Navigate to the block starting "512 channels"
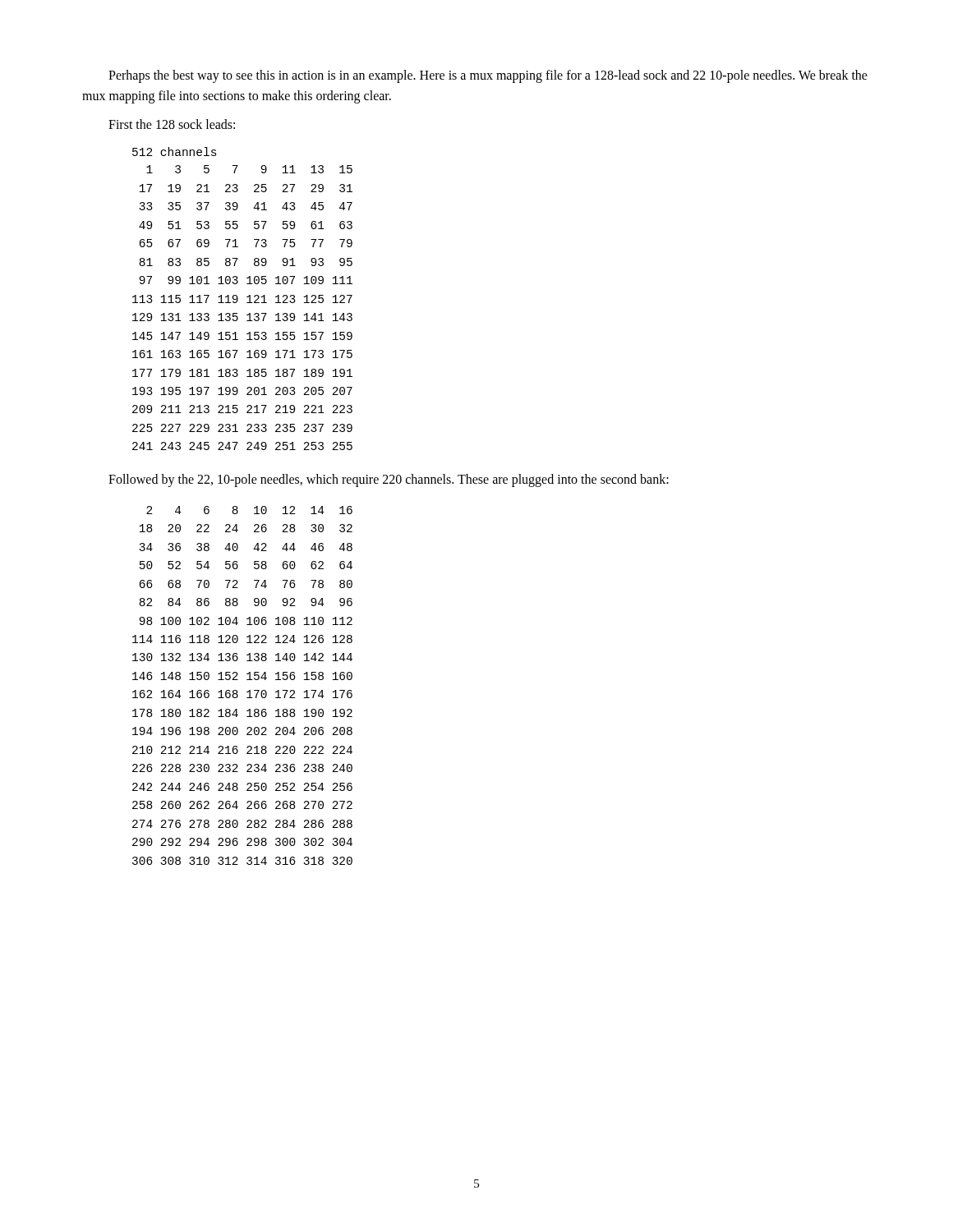 (x=174, y=153)
